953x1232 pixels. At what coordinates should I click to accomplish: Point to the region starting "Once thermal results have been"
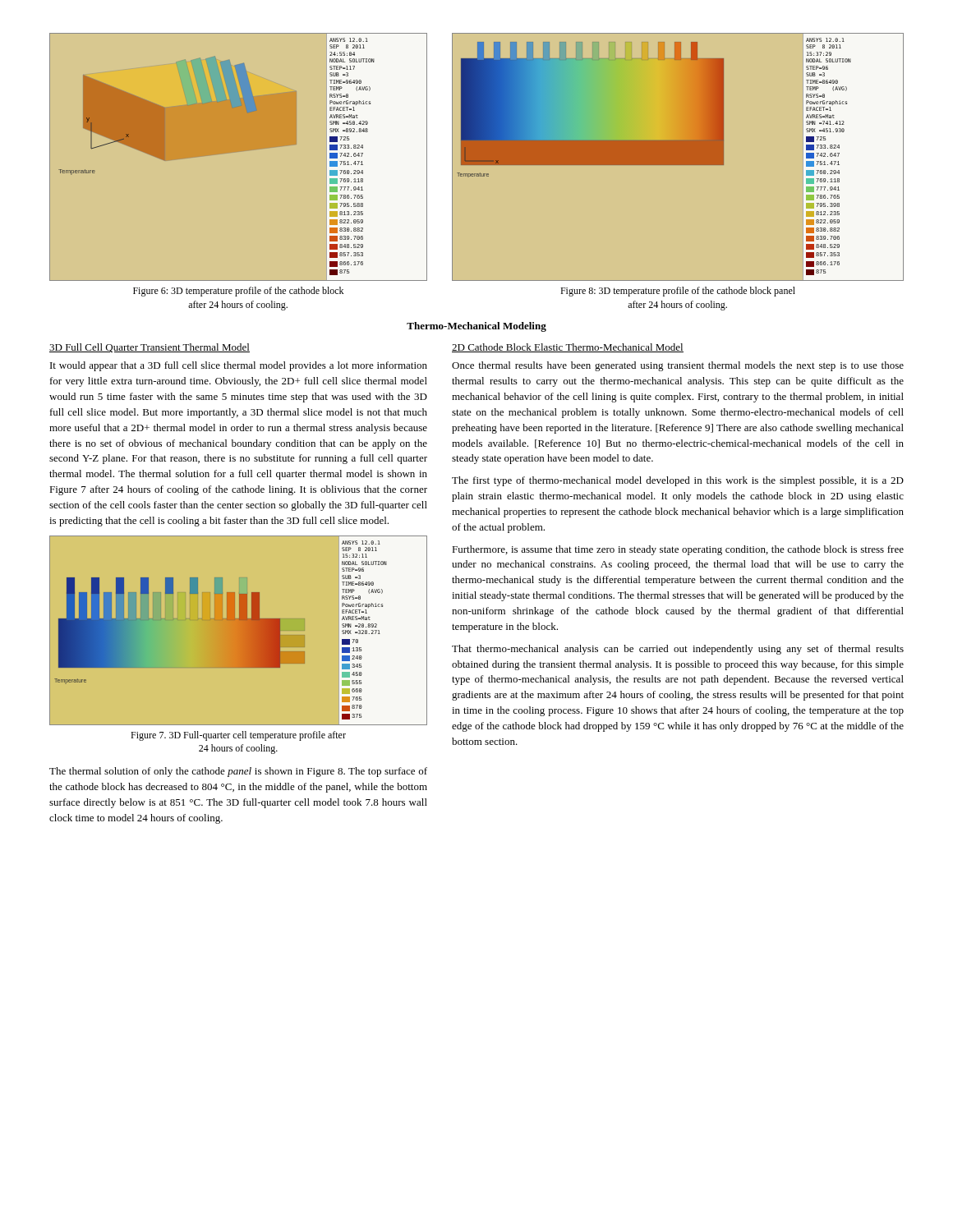tap(678, 412)
